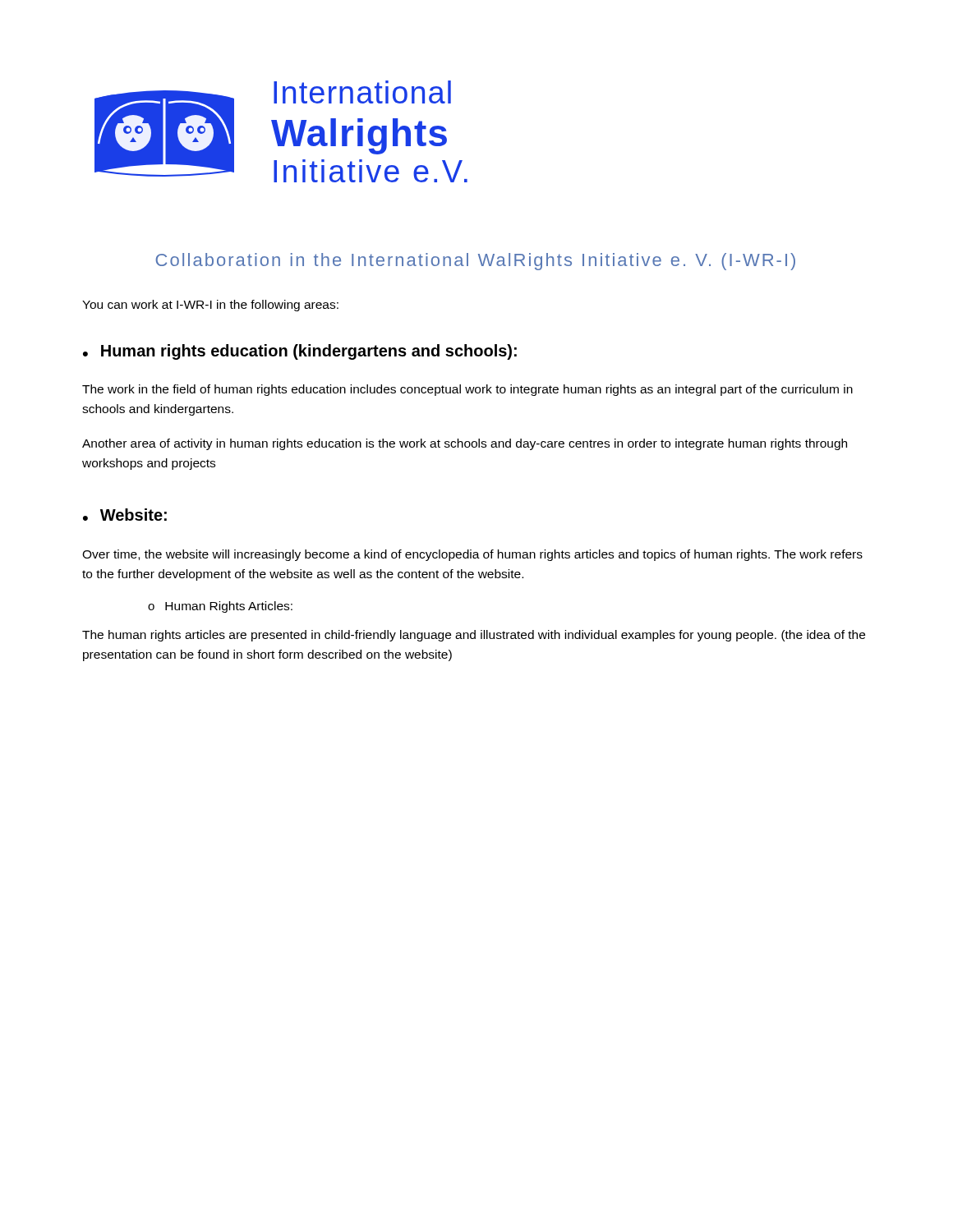Navigate to the text starting "Another area of activity"
This screenshot has width=953, height=1232.
pyautogui.click(x=465, y=453)
